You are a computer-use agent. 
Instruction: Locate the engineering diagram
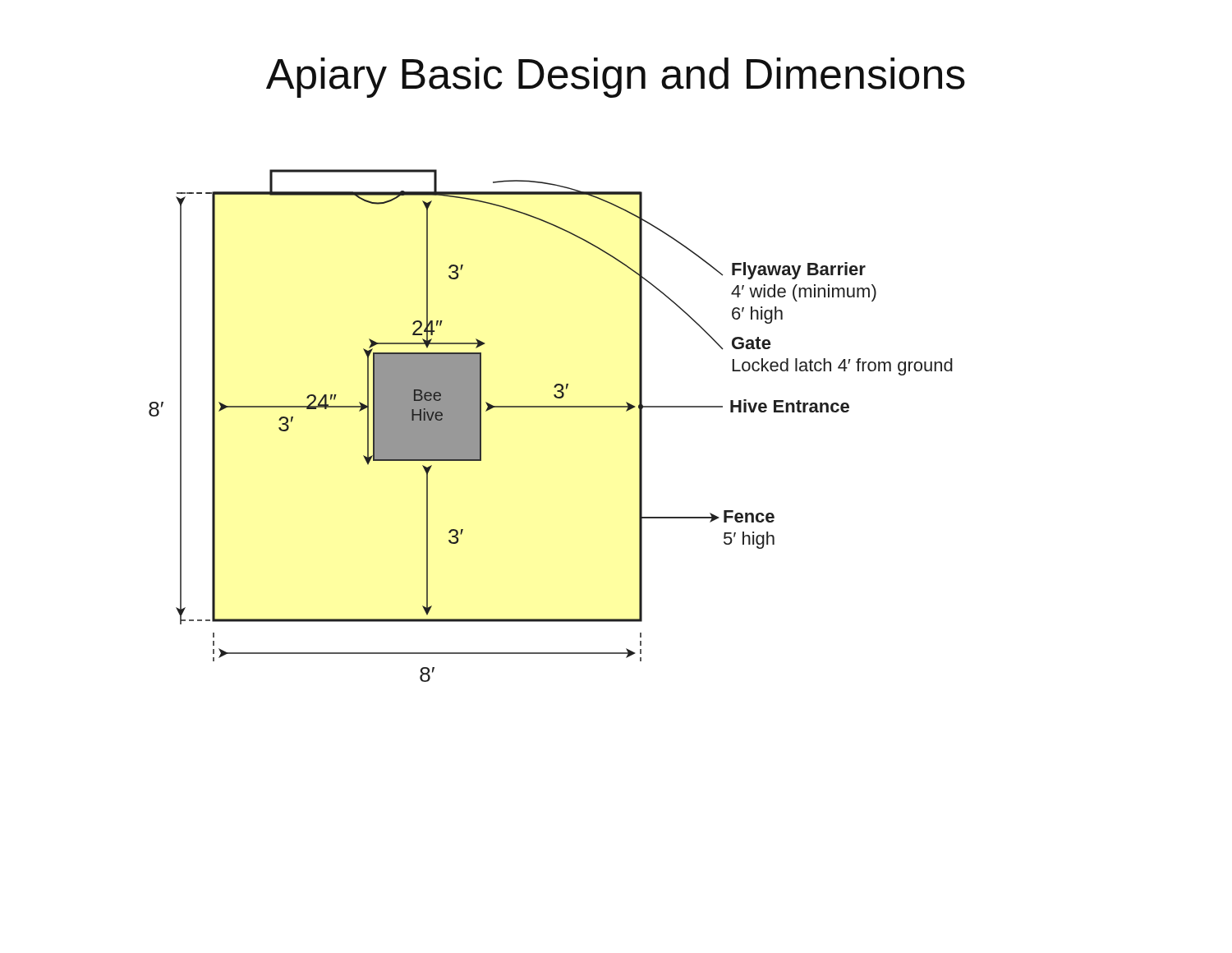point(616,501)
